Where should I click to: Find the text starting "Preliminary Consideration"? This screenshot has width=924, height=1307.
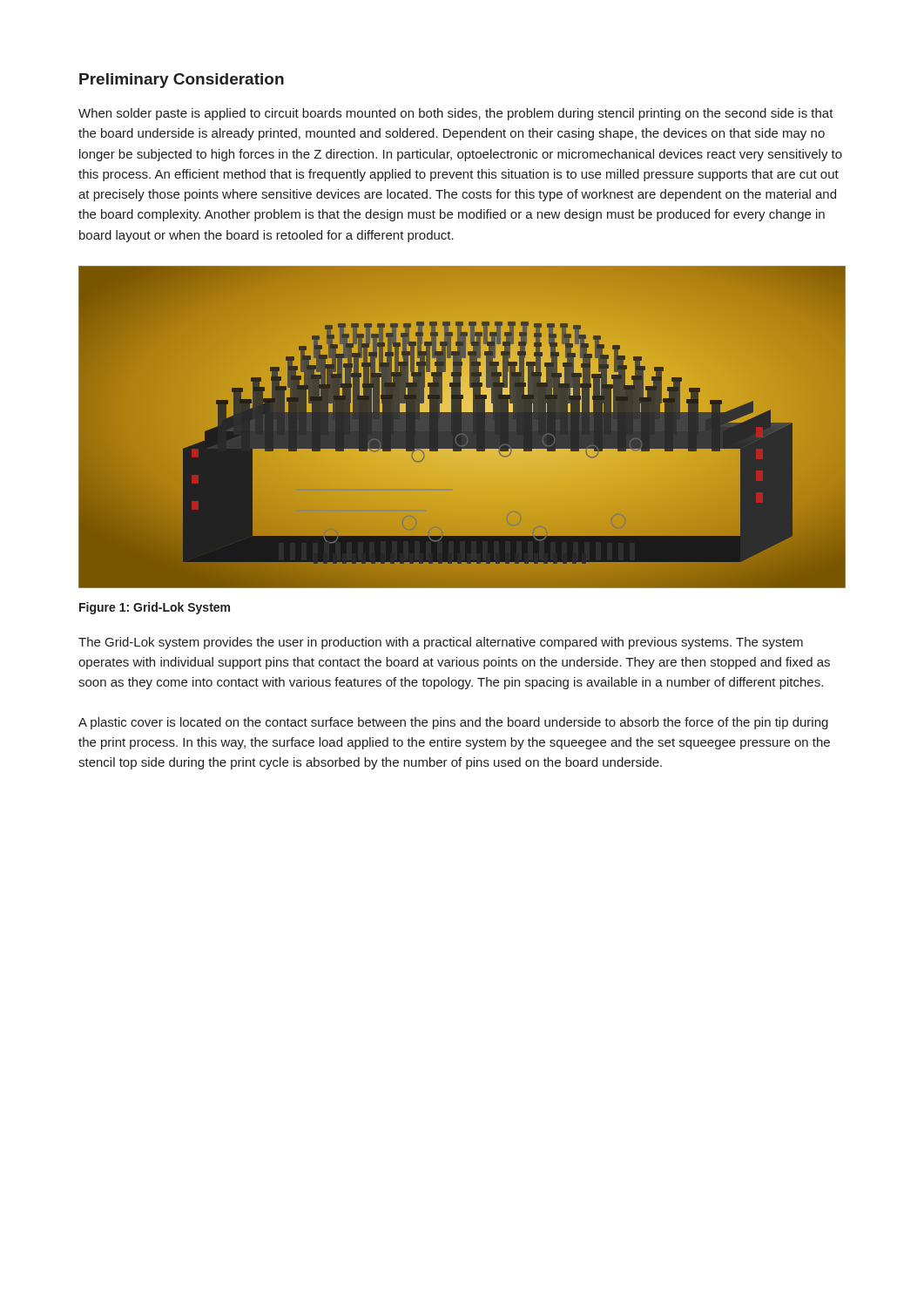click(181, 79)
